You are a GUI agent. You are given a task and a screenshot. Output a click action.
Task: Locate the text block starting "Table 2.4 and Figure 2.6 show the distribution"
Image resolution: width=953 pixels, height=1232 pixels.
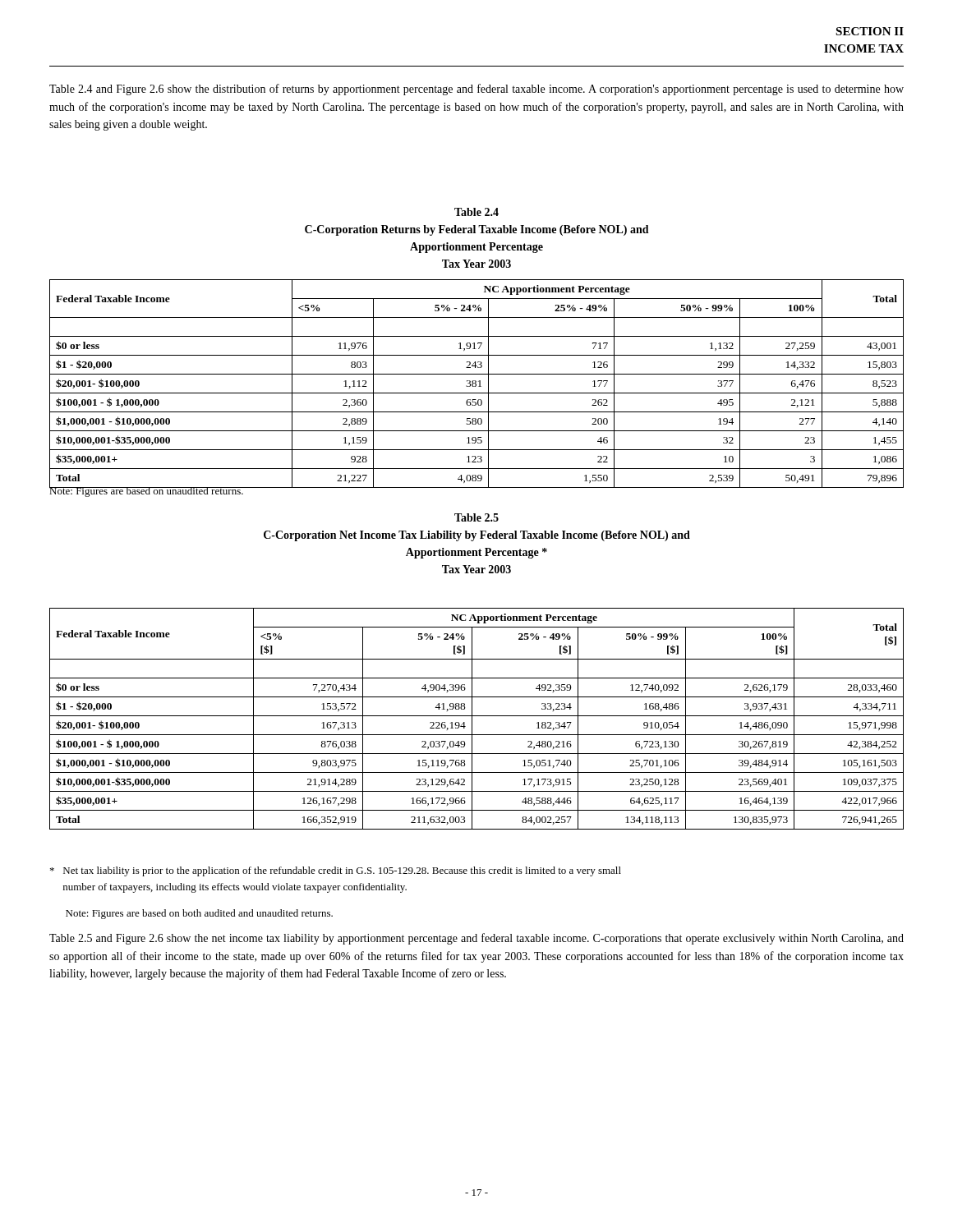(x=476, y=107)
